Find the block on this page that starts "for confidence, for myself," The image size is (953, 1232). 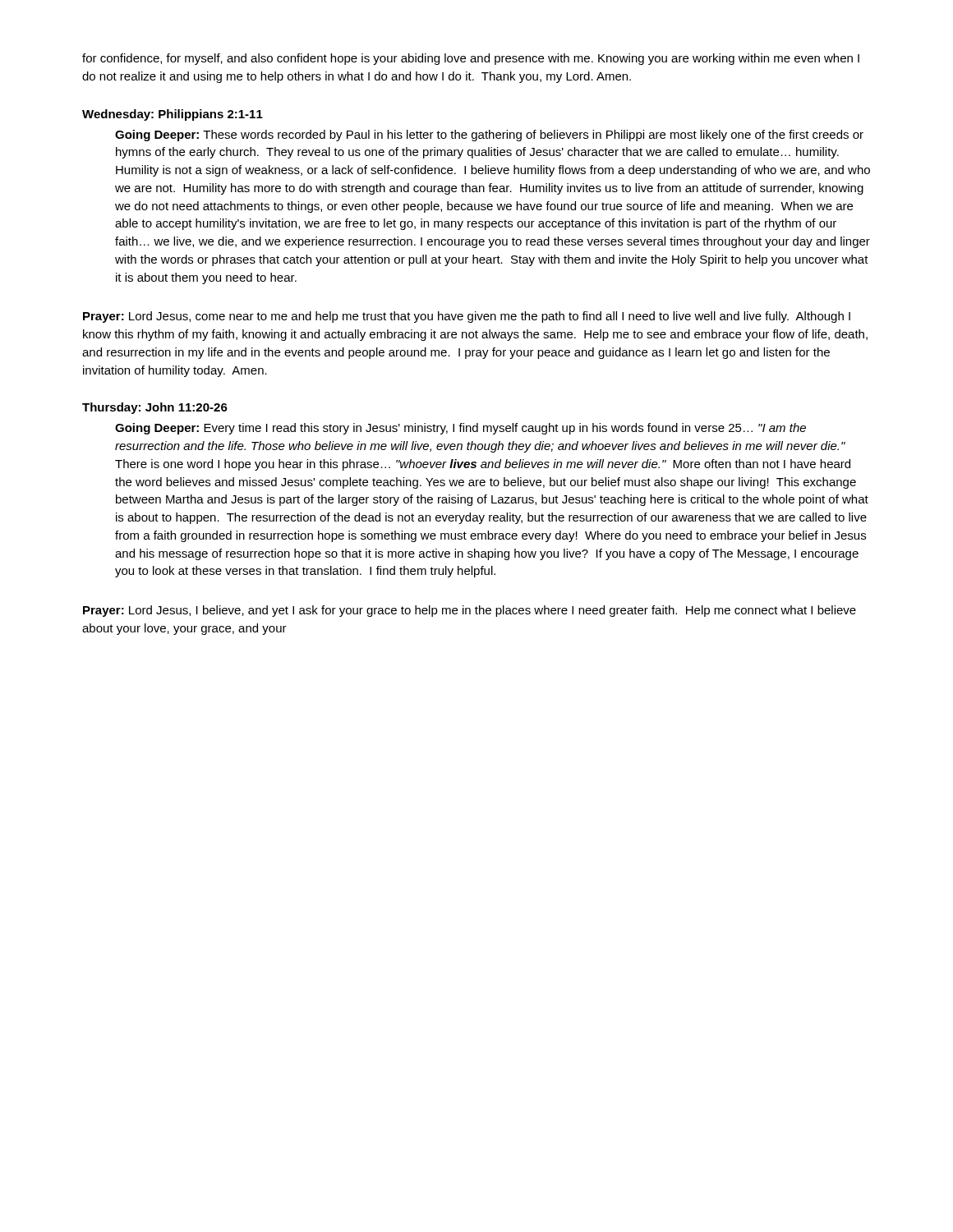pyautogui.click(x=471, y=67)
